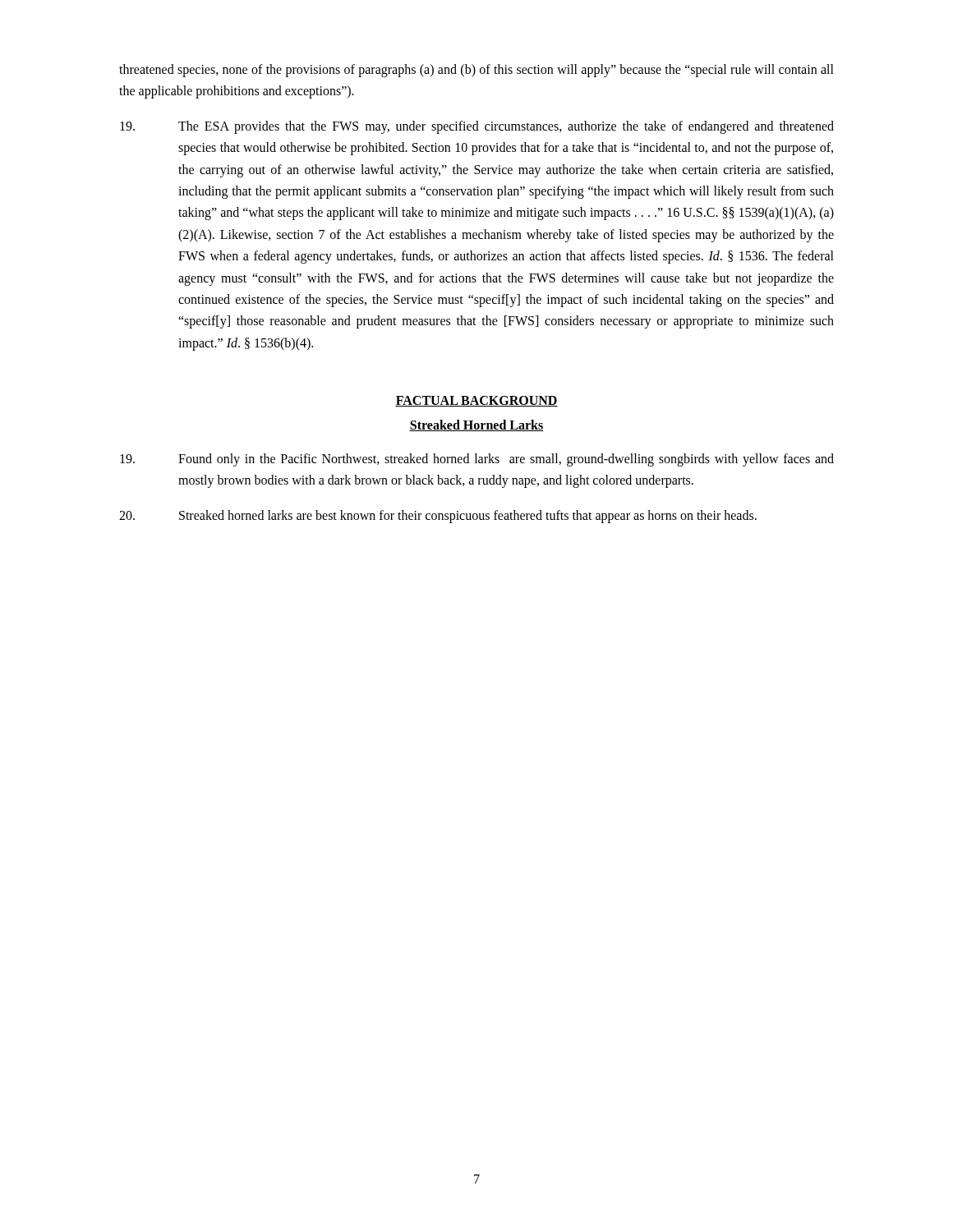The height and width of the screenshot is (1232, 953).
Task: Locate the block of text that opens with "threatened species, none of the provisions of paragraphs"
Action: [x=476, y=81]
